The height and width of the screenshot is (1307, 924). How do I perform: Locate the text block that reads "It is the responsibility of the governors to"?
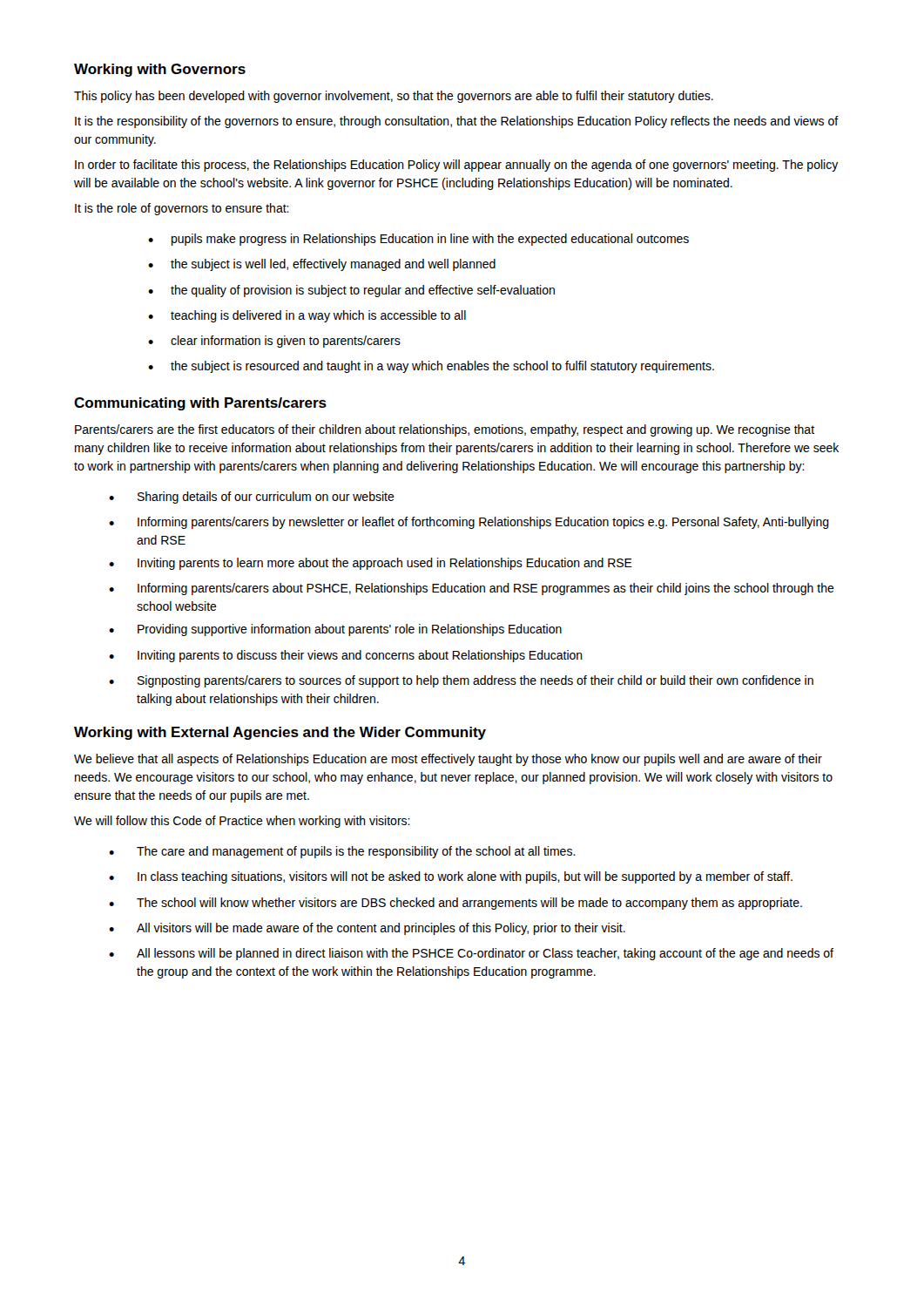[456, 130]
